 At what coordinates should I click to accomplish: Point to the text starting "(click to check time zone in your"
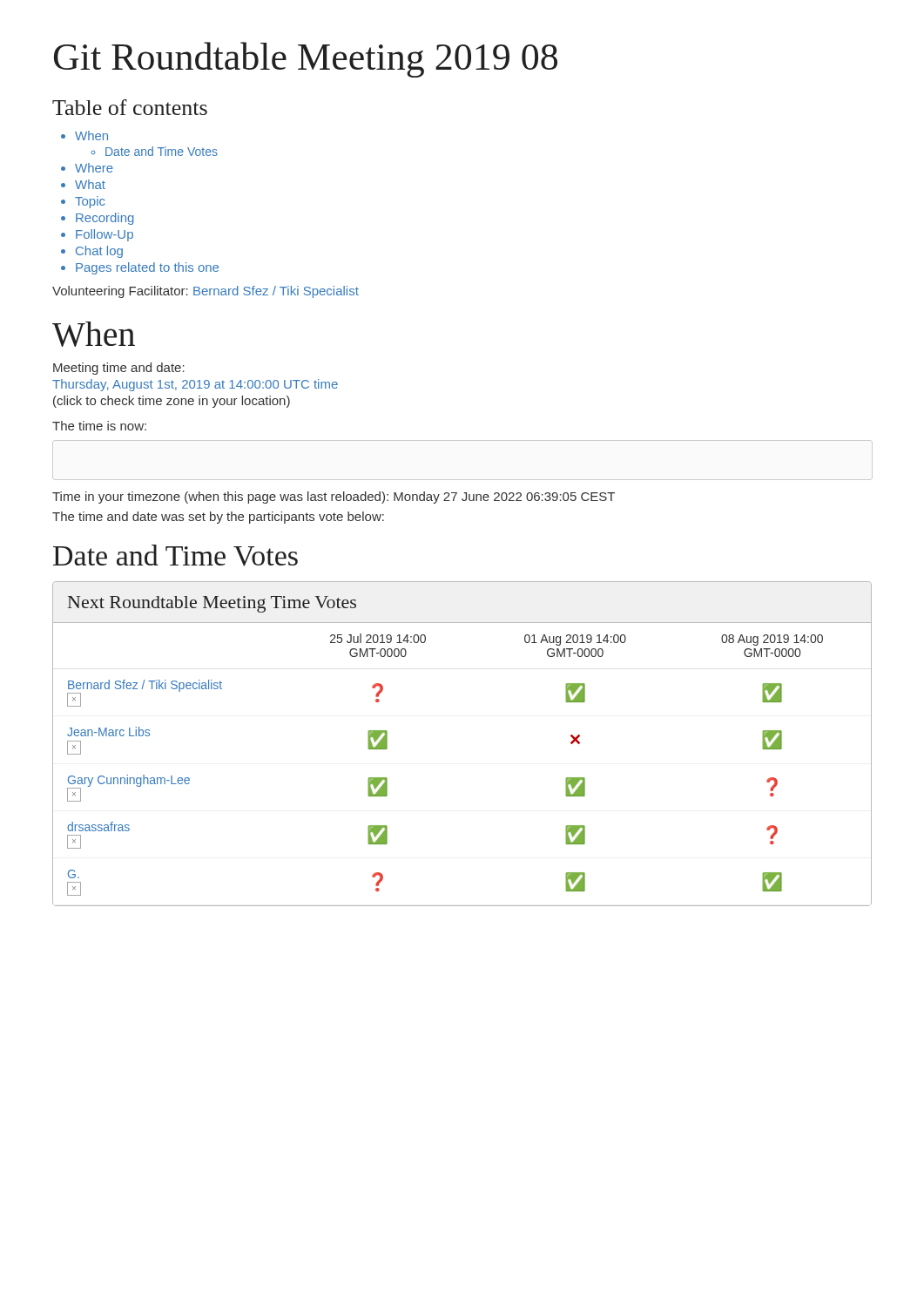[171, 400]
